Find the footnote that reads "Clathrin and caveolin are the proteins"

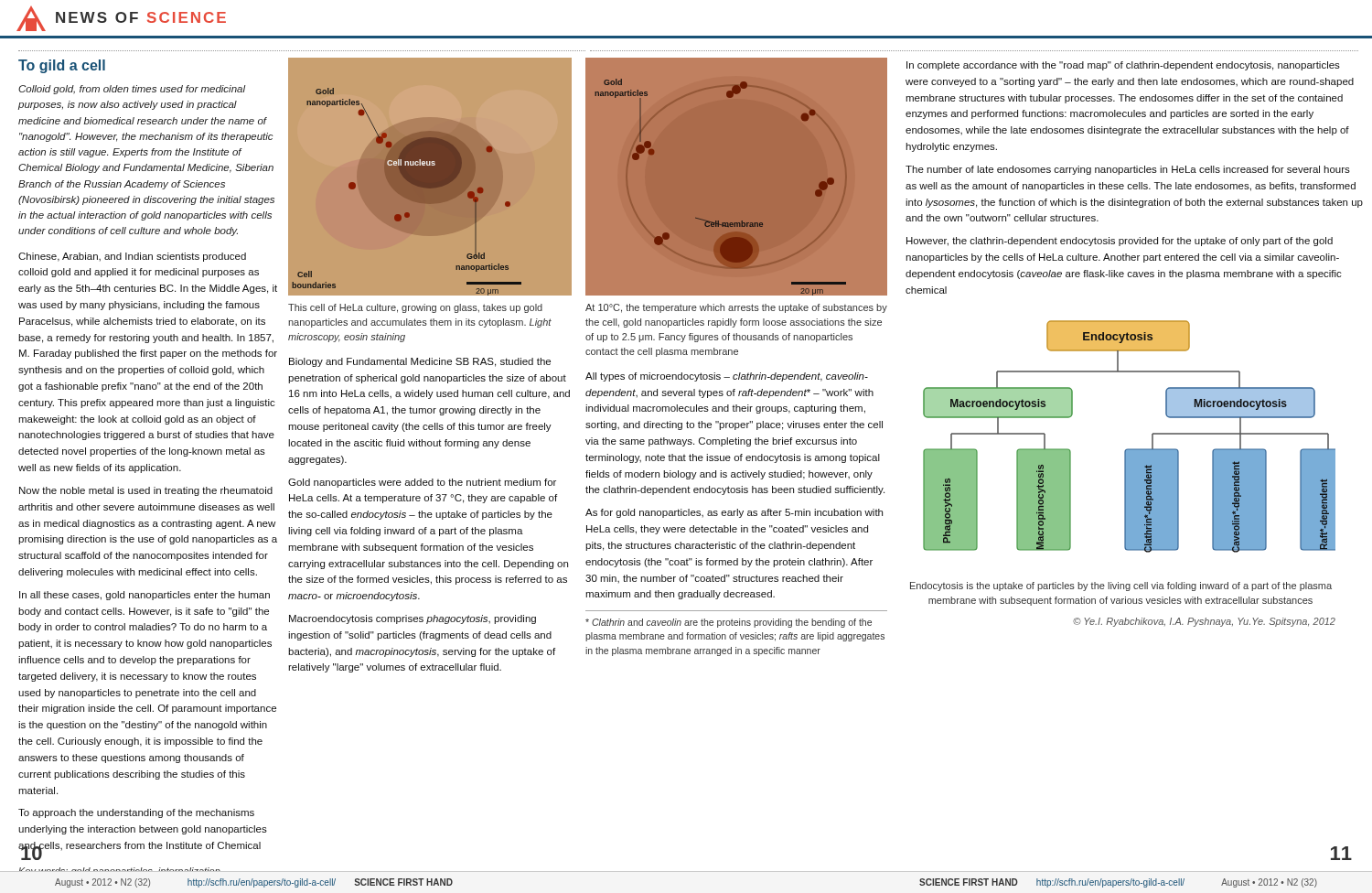[735, 636]
